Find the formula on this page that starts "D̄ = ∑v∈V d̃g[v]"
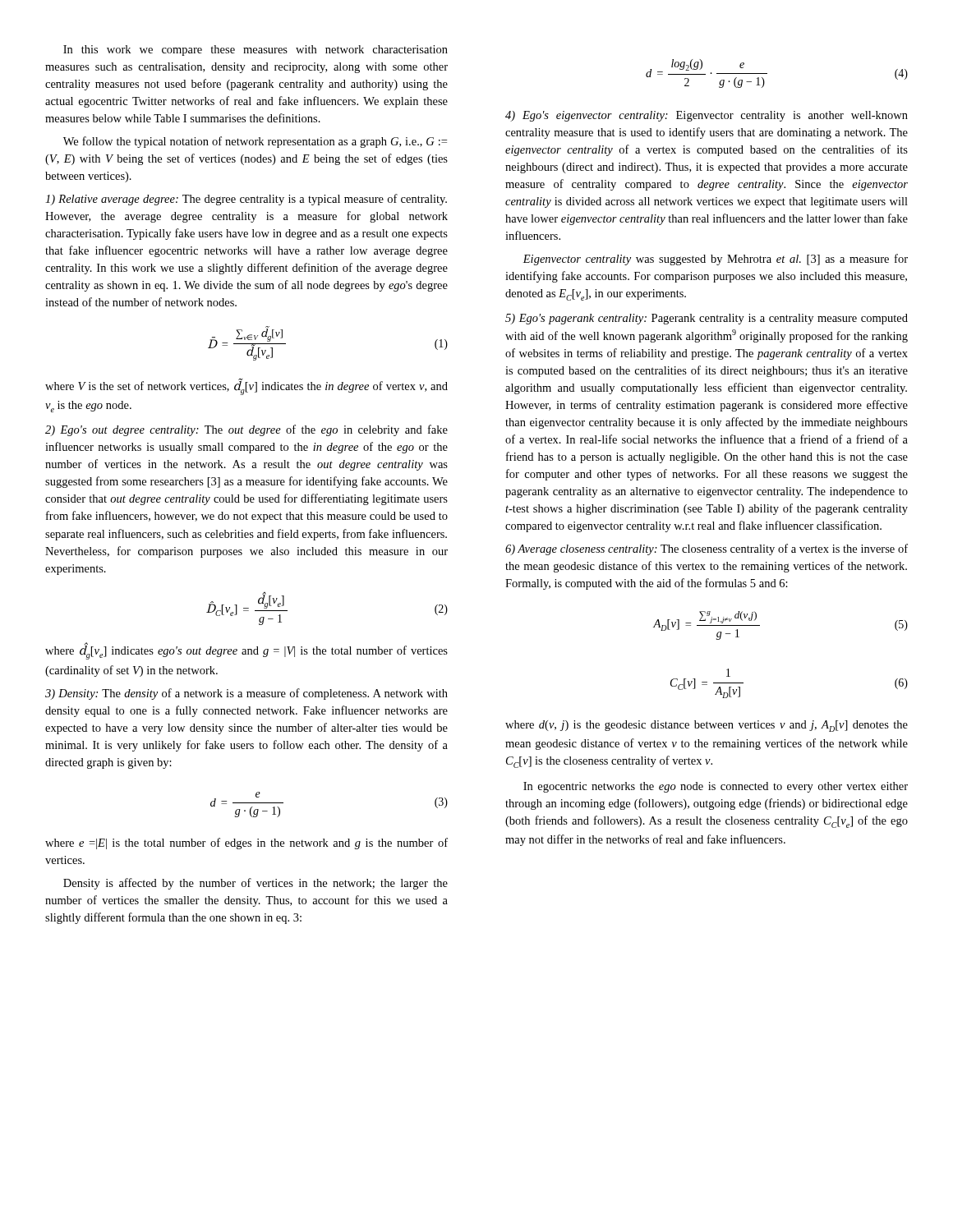Image resolution: width=953 pixels, height=1232 pixels. pyautogui.click(x=246, y=345)
